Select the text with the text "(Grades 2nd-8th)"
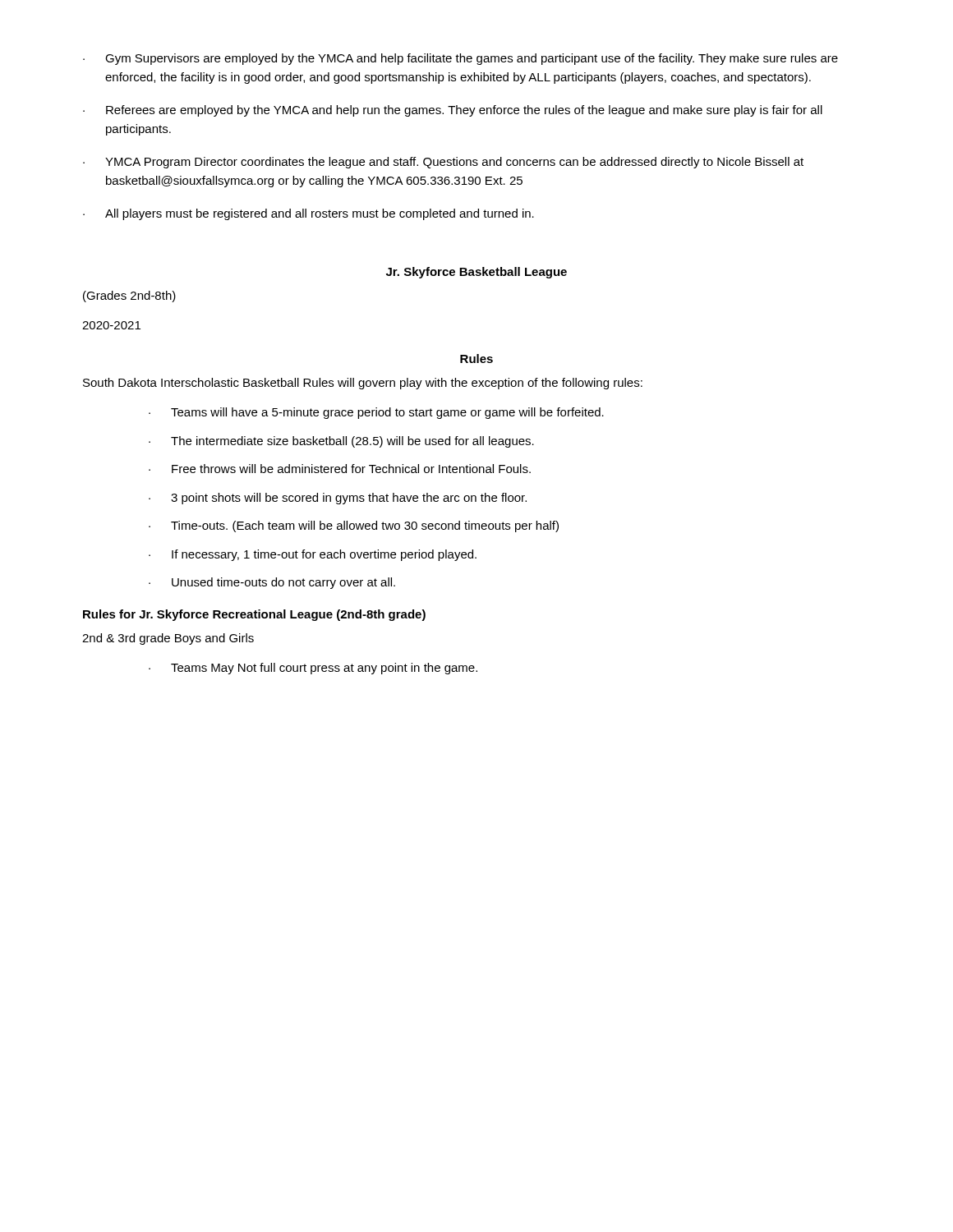 pyautogui.click(x=129, y=295)
